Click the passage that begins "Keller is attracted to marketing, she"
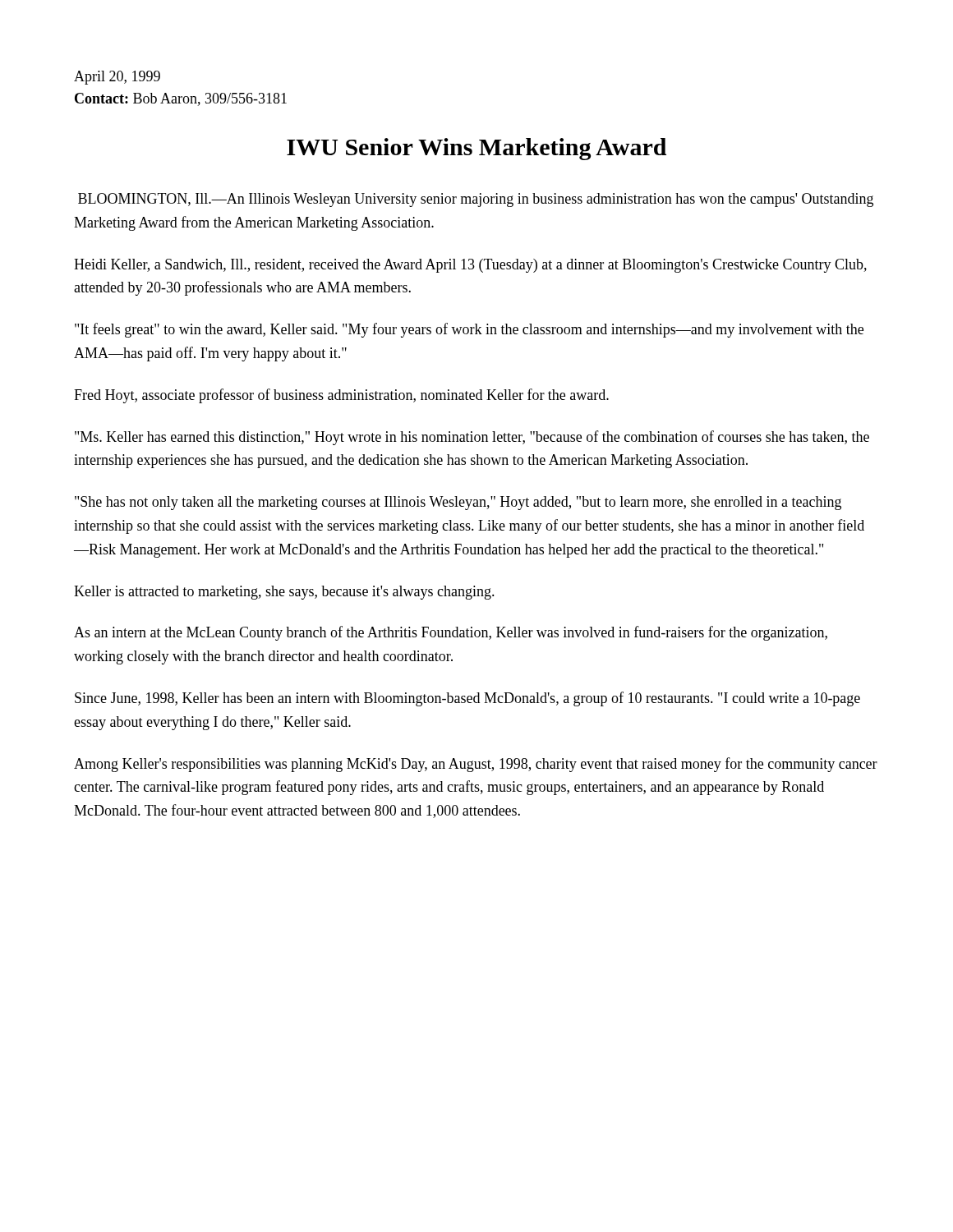Screen dimensions: 1232x953 [285, 591]
